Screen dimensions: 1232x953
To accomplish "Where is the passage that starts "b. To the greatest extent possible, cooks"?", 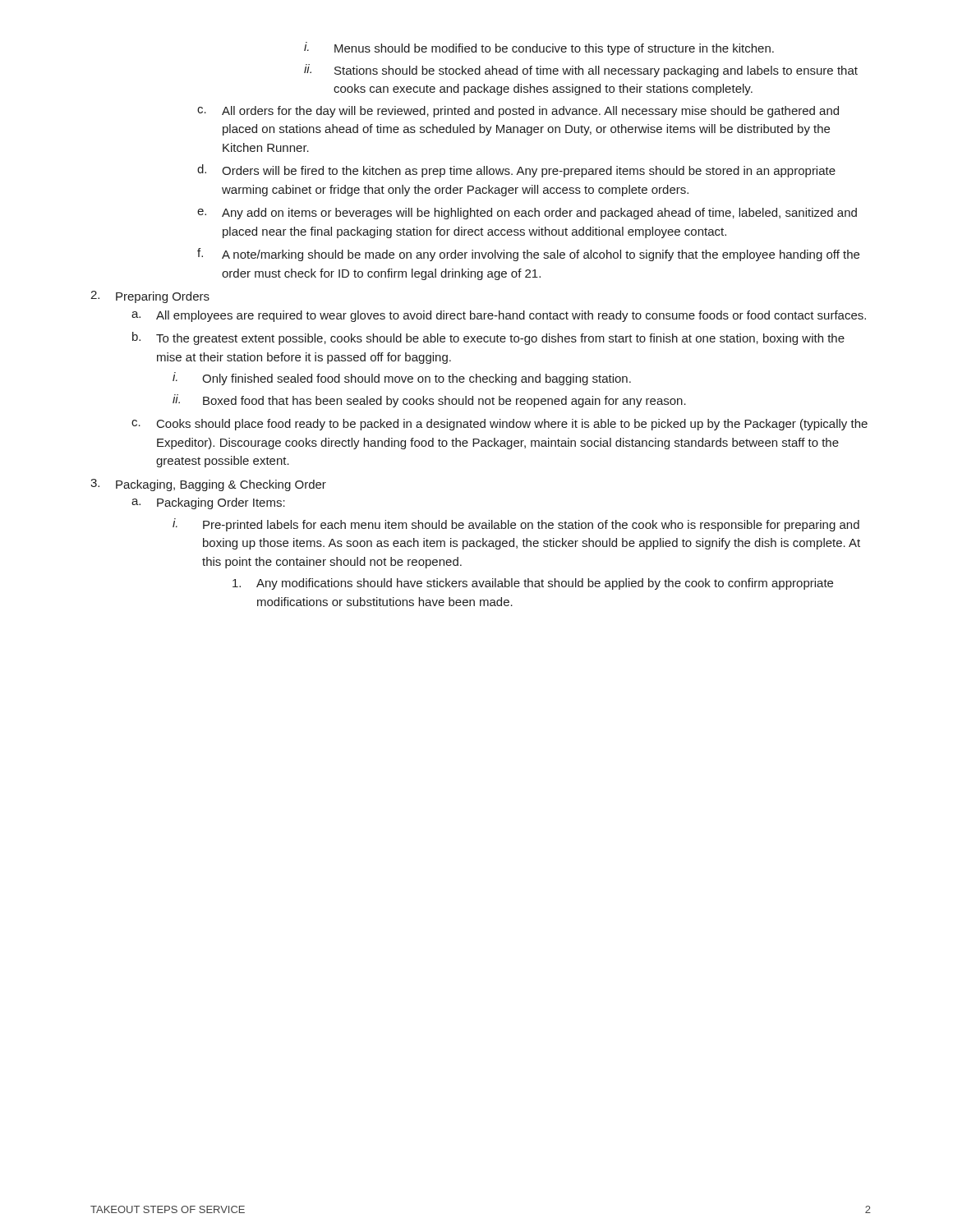I will (x=501, y=370).
